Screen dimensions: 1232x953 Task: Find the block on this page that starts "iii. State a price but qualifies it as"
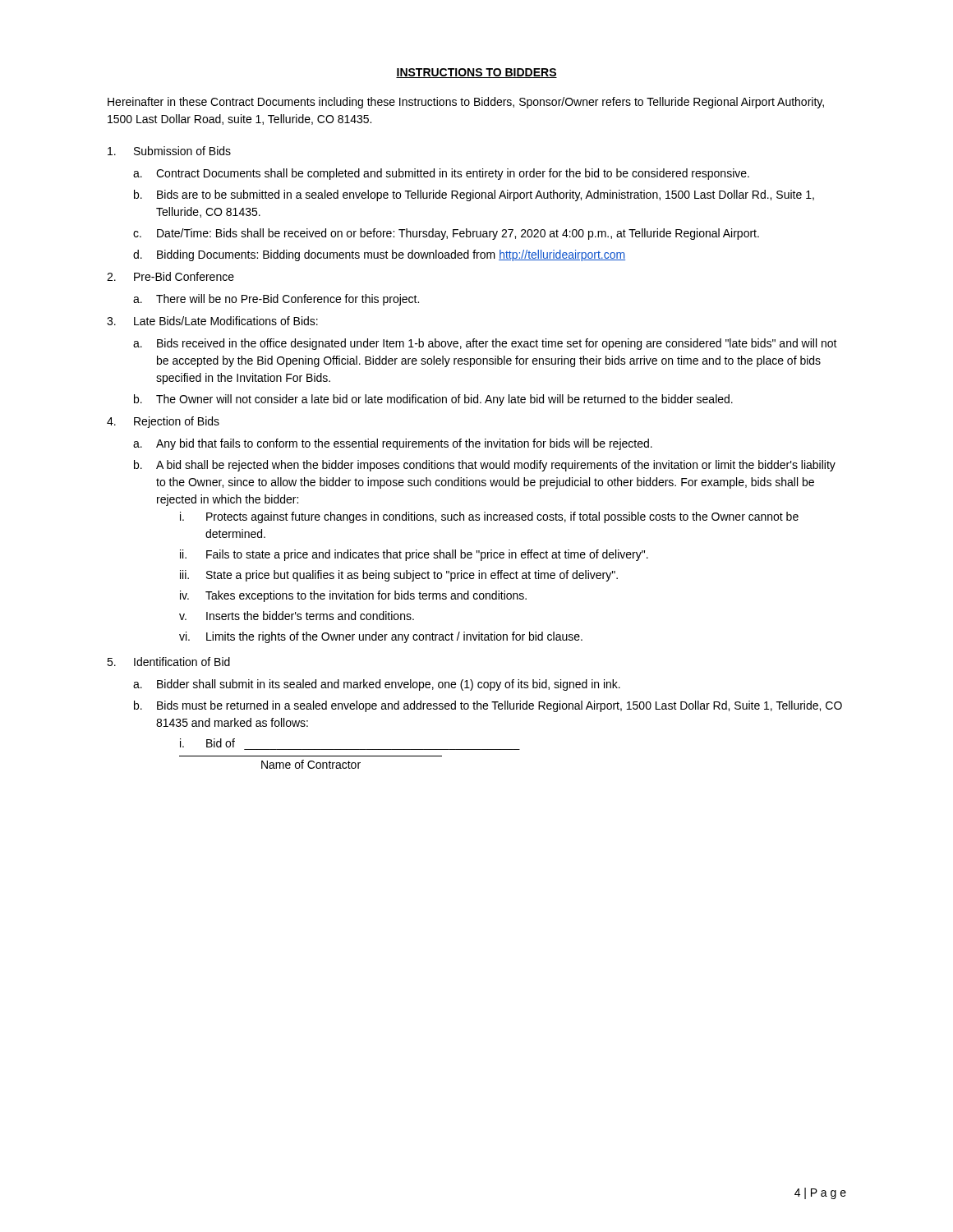click(x=513, y=575)
